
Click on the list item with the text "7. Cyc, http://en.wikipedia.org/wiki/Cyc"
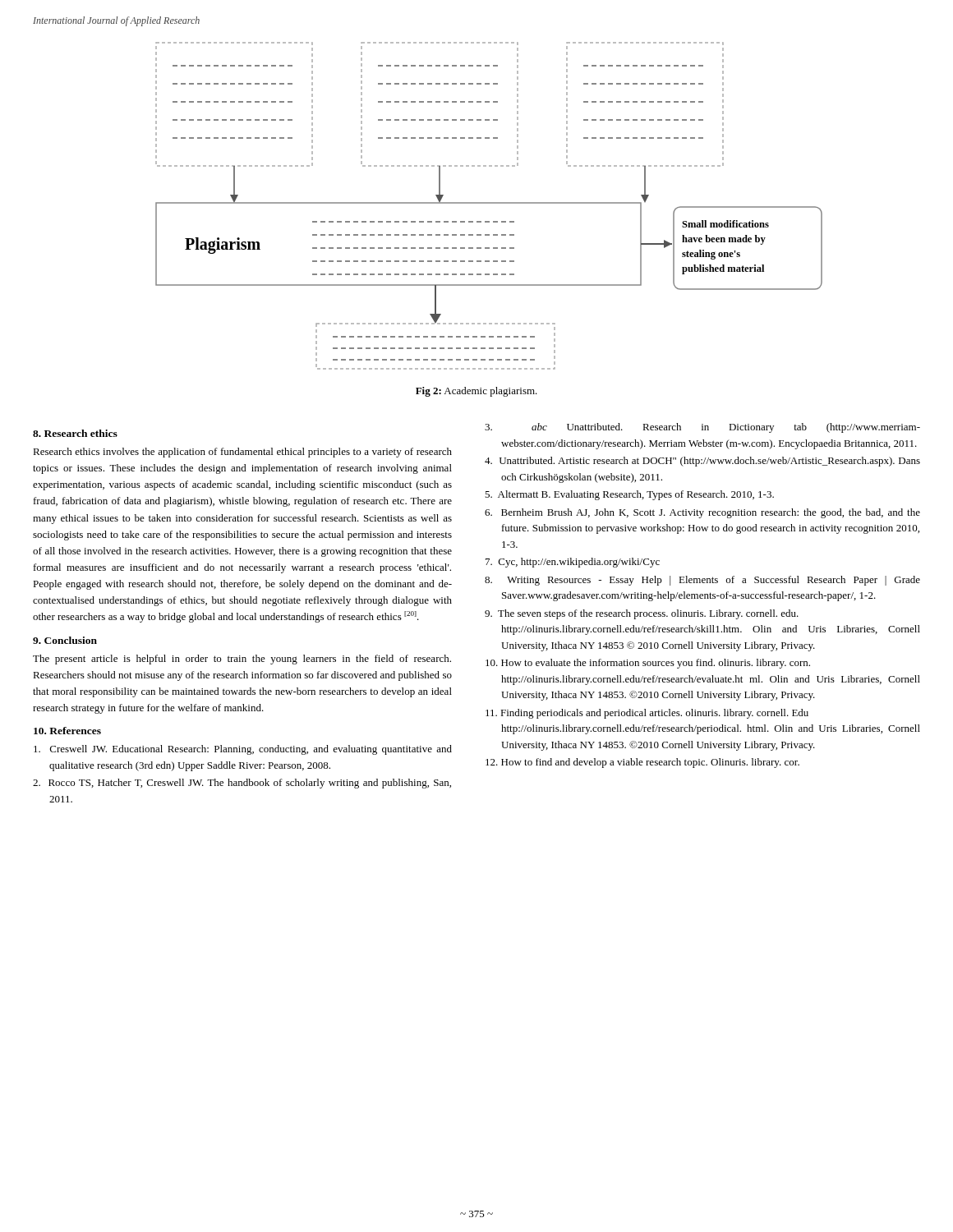572,561
